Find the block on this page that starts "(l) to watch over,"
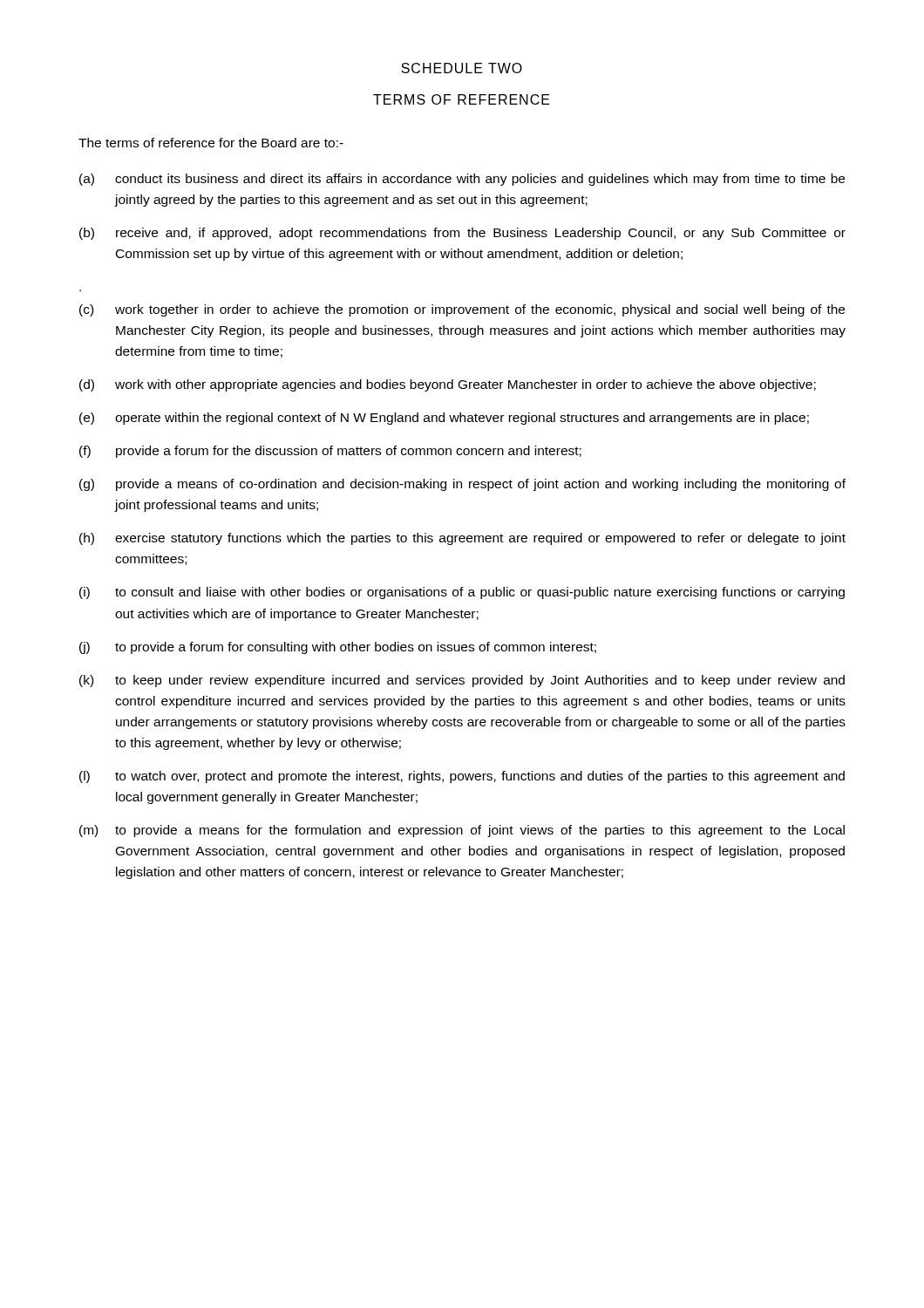 462,786
